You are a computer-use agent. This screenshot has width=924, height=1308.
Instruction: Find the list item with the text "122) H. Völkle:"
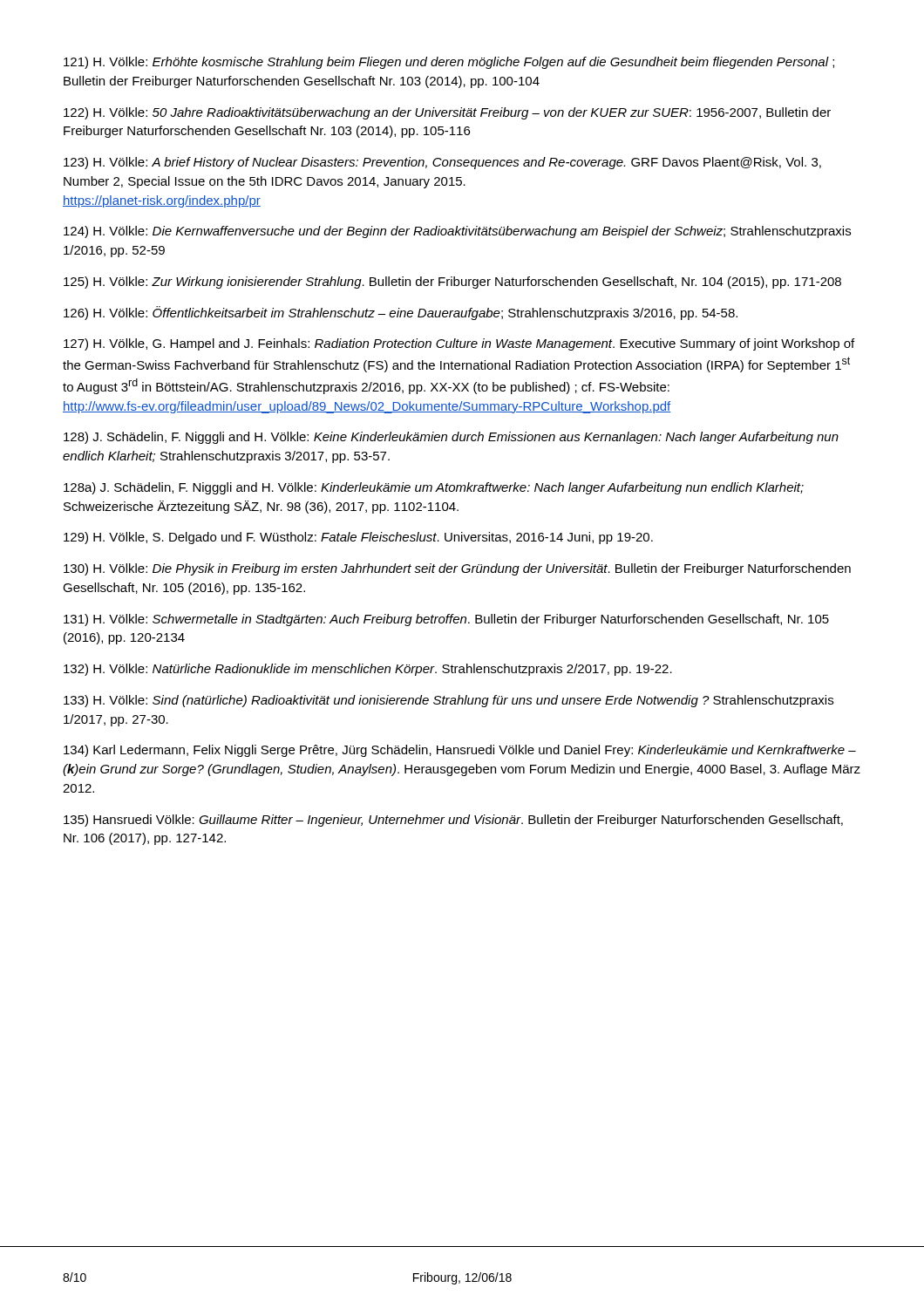click(447, 121)
